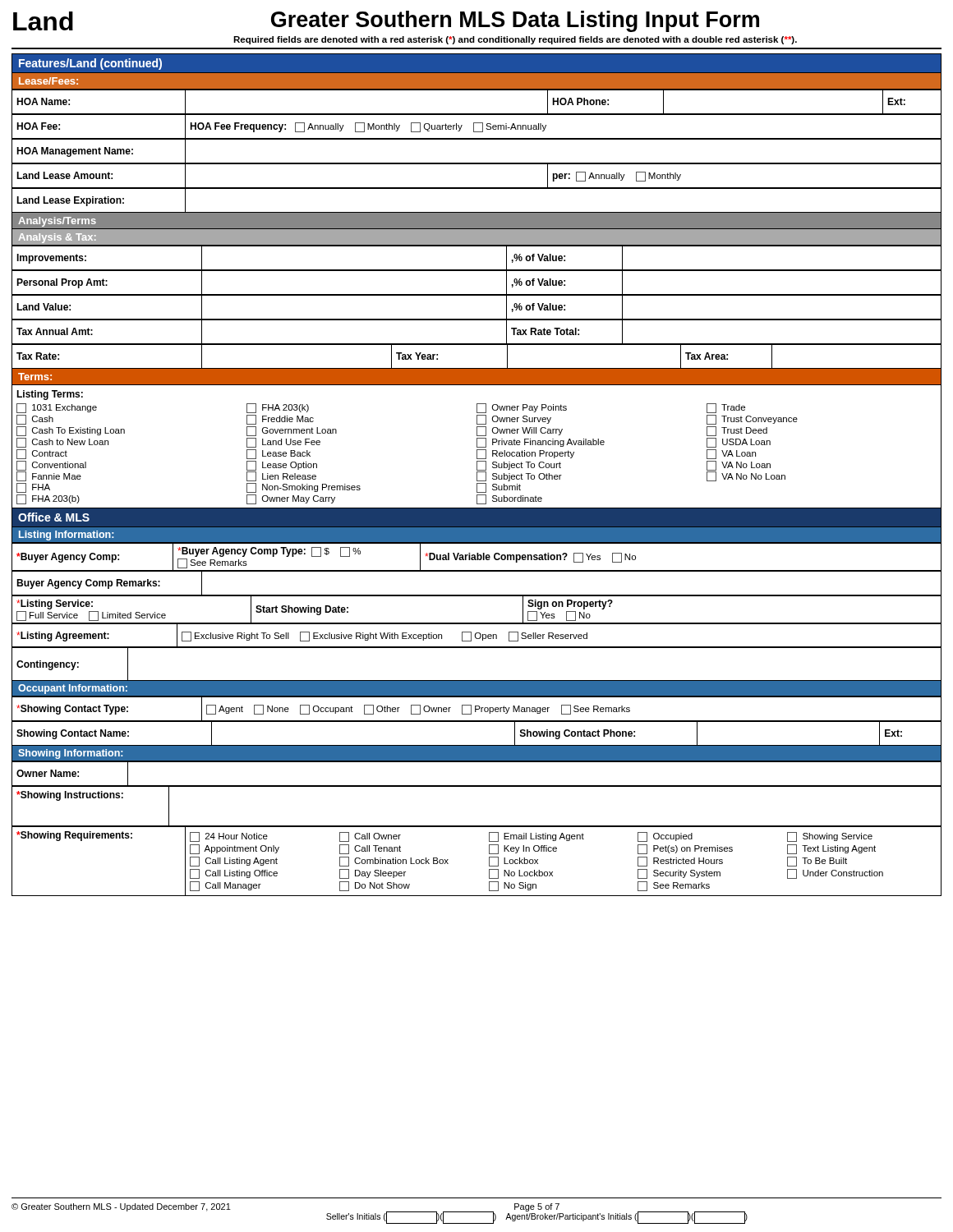953x1232 pixels.
Task: Click on the table containing "Land Lease Amount:"
Action: coord(476,176)
